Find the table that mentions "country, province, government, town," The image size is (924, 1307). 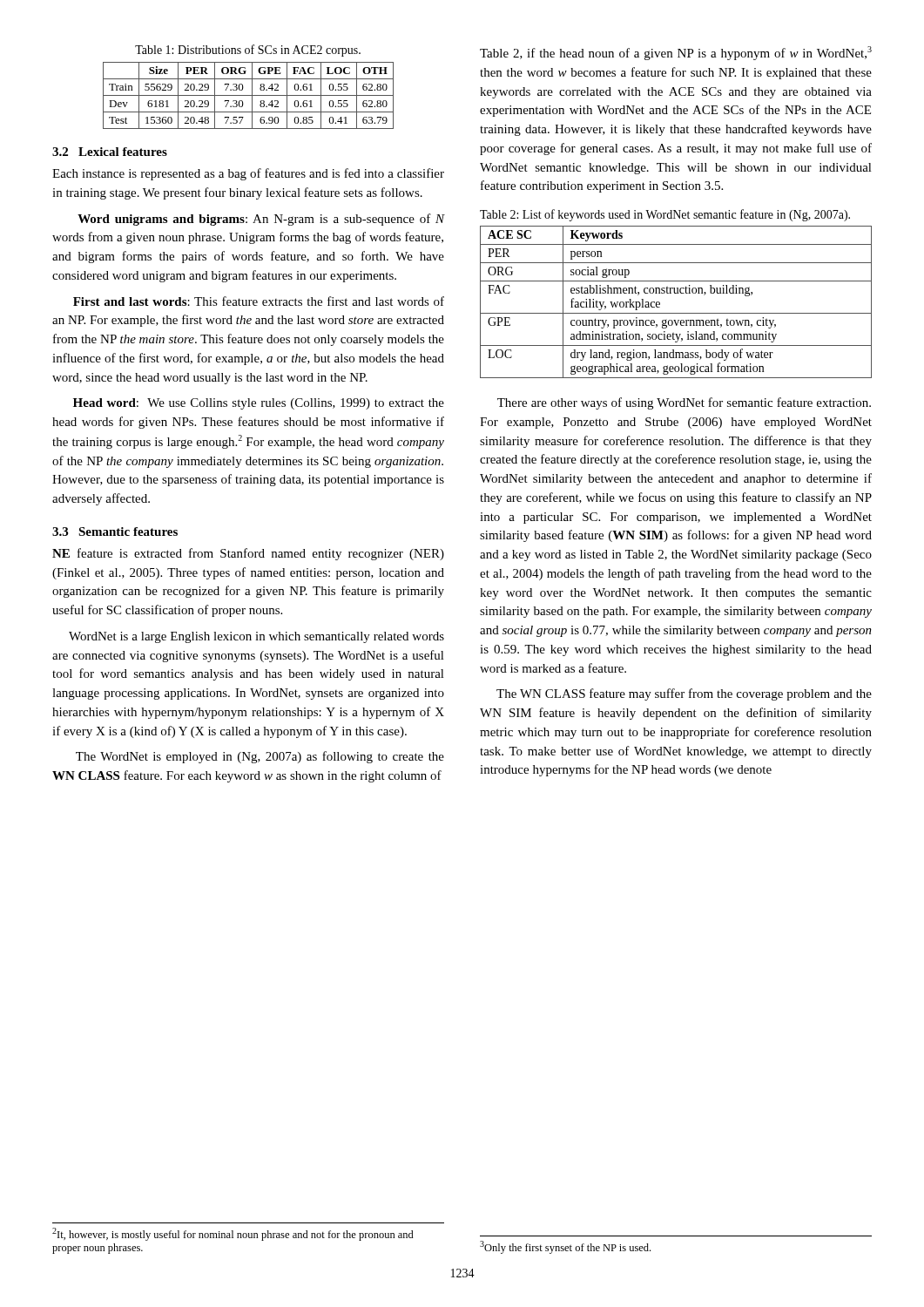[676, 302]
